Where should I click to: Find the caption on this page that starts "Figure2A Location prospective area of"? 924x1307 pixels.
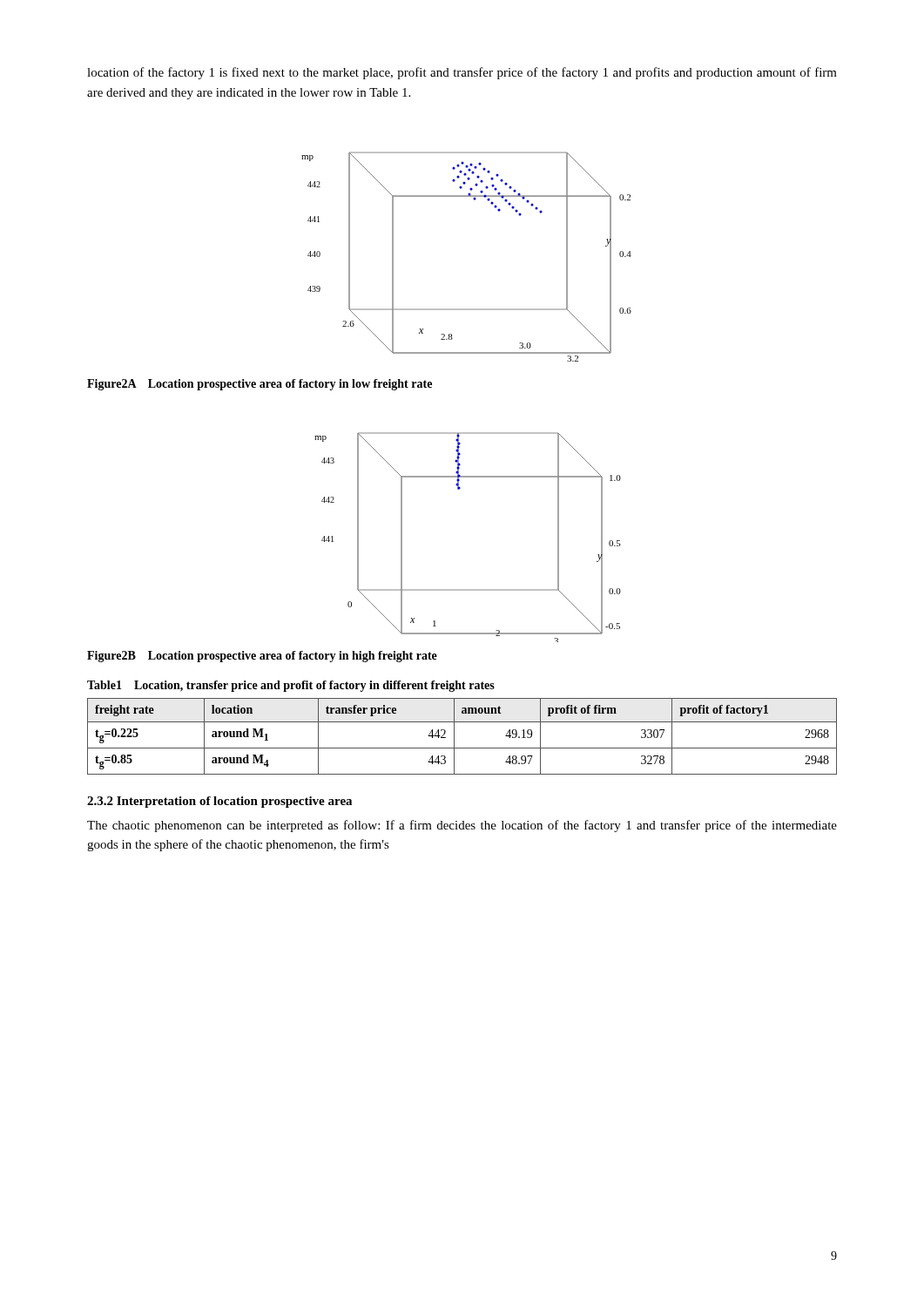click(260, 384)
